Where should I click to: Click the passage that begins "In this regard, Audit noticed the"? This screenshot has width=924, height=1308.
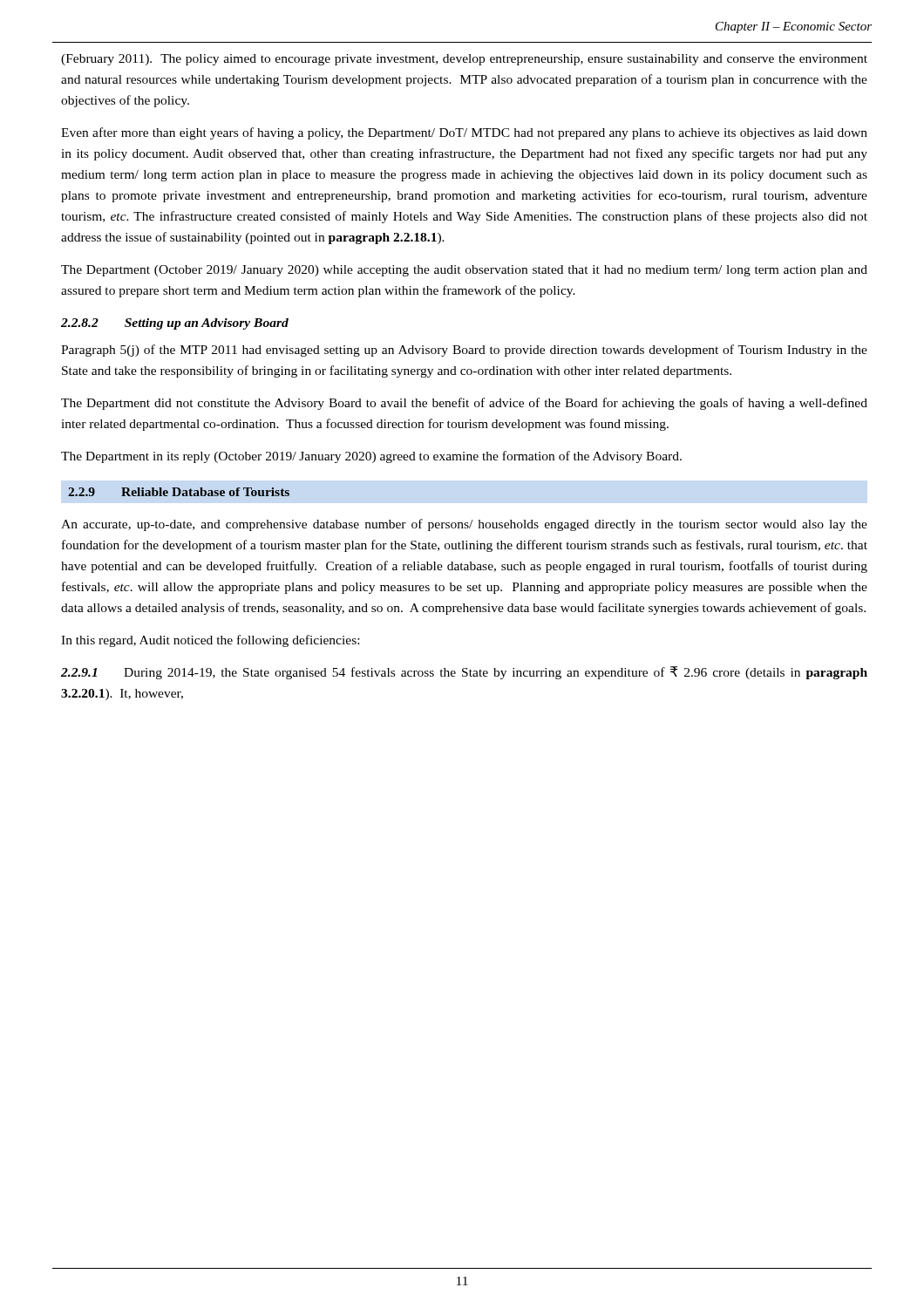(211, 640)
